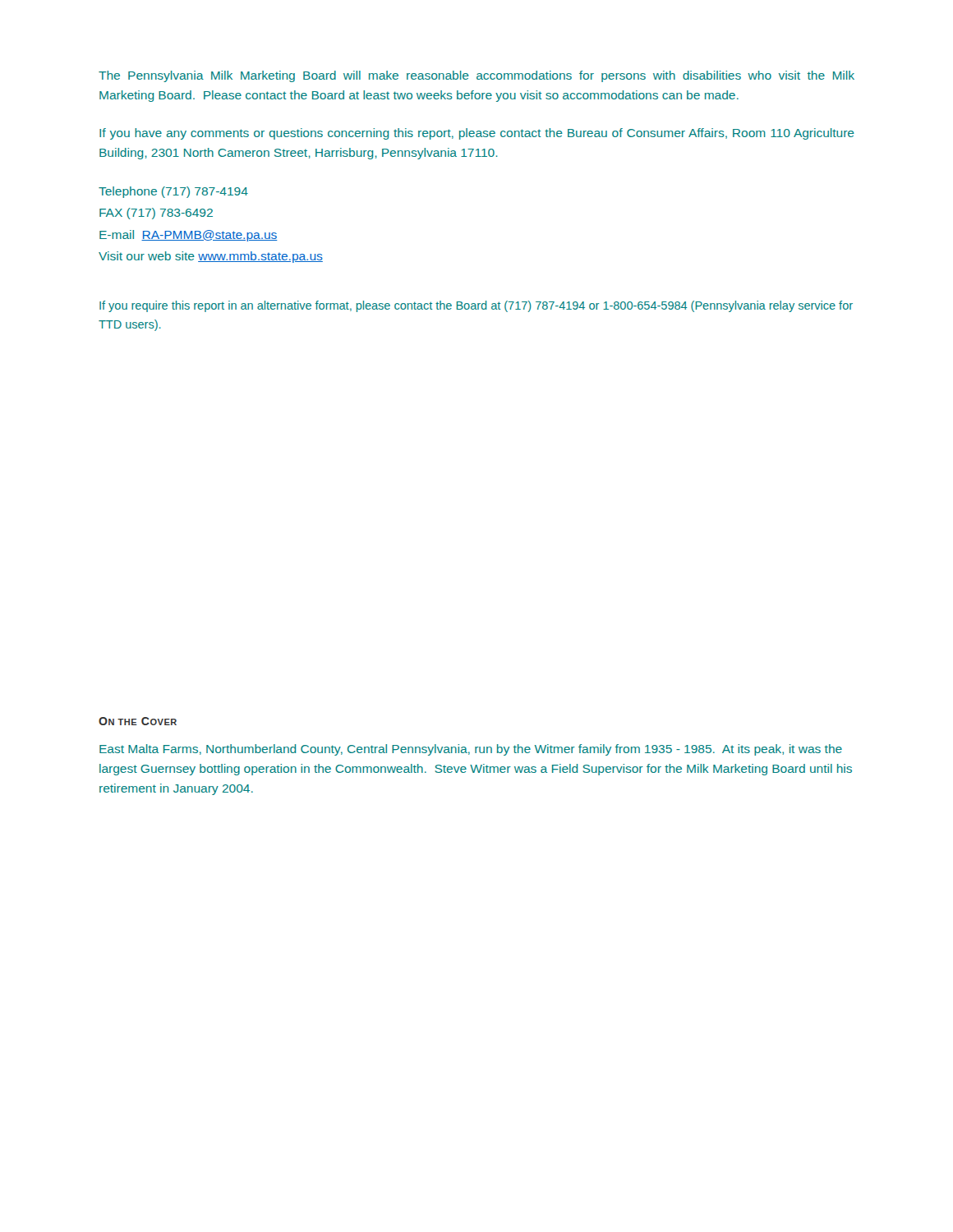The image size is (953, 1232).
Task: Locate the text block that reads "The Pennsylvania Milk Marketing Board"
Action: [x=476, y=85]
